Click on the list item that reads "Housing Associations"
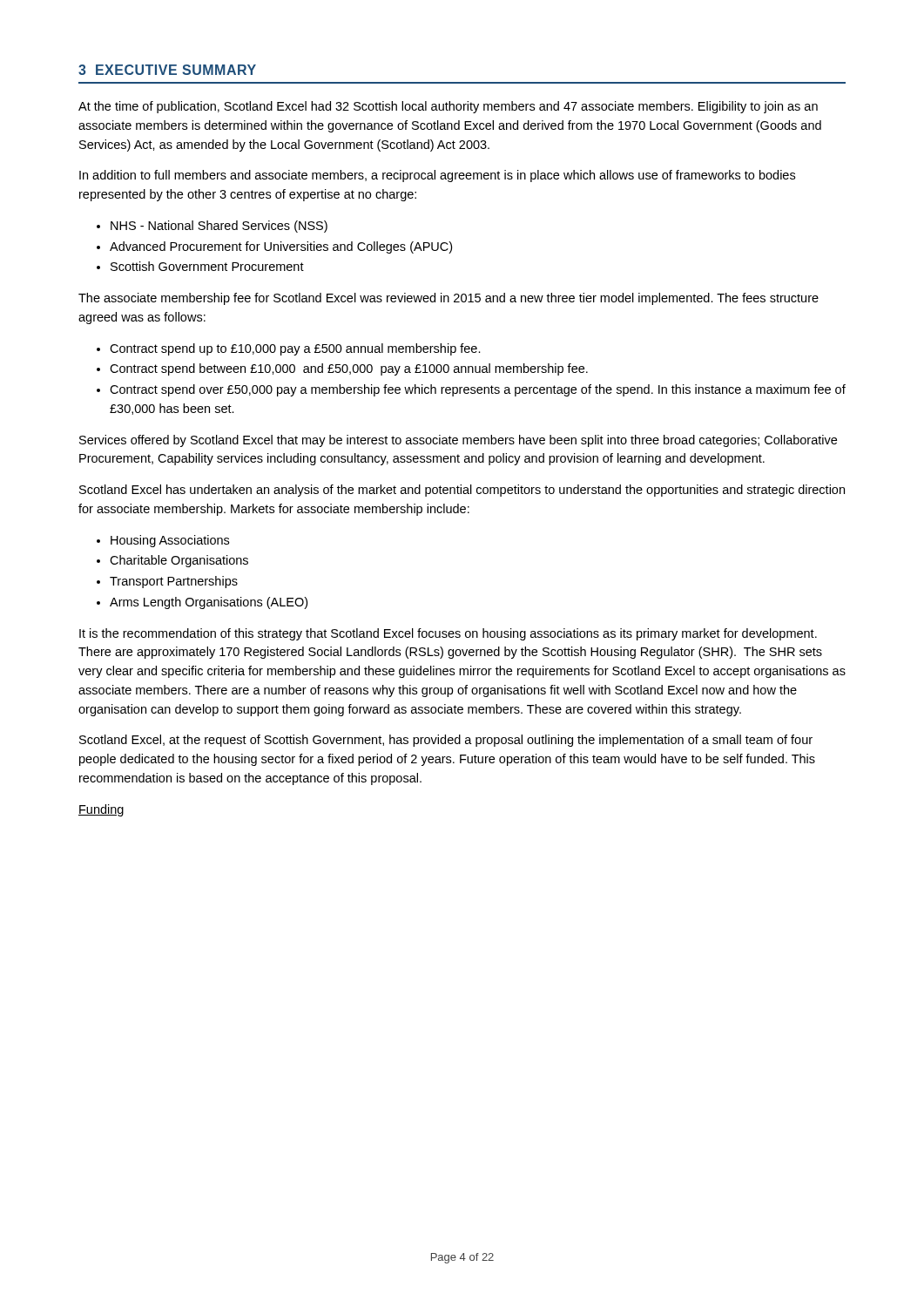The height and width of the screenshot is (1307, 924). pyautogui.click(x=163, y=541)
